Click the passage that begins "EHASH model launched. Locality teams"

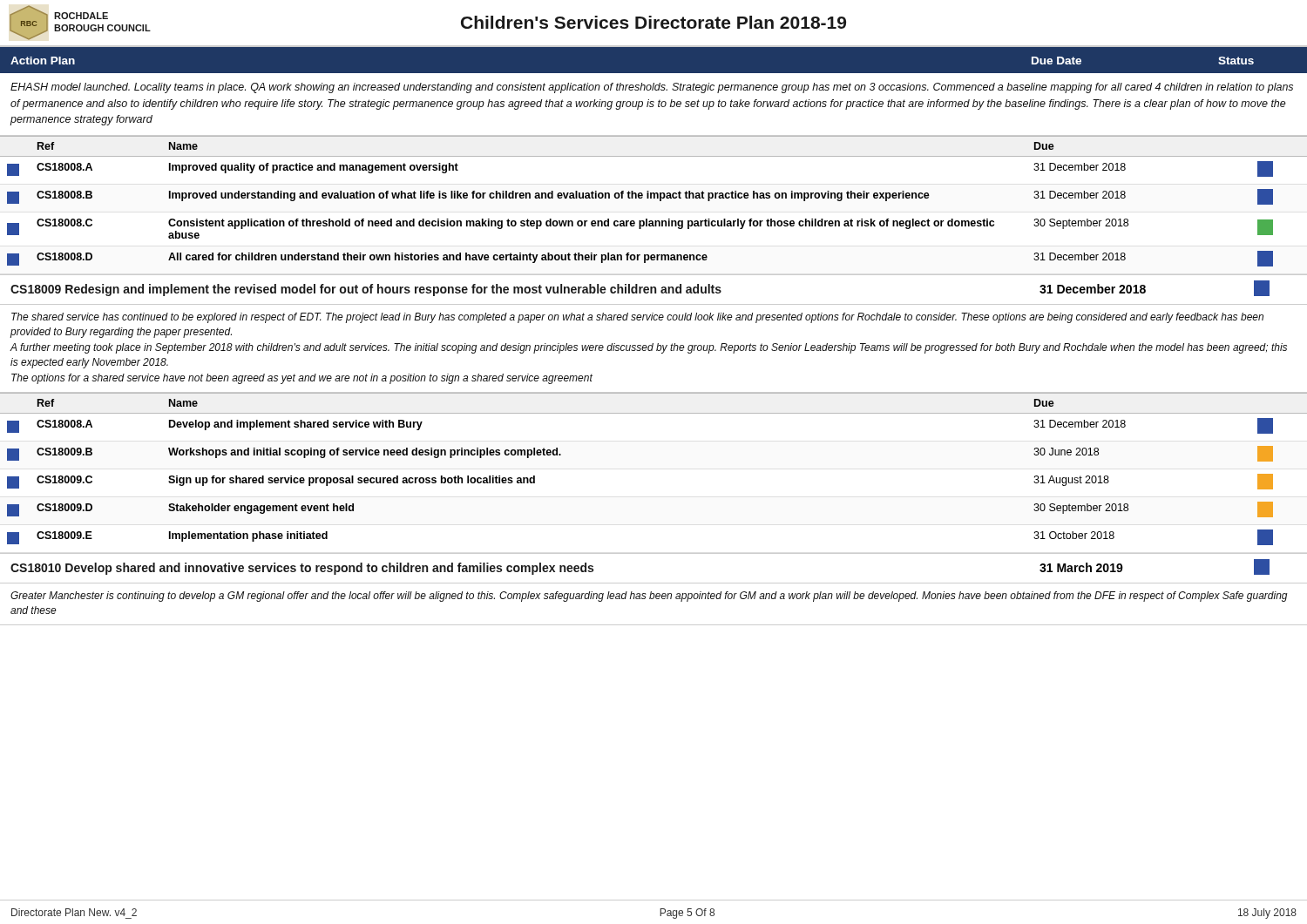(x=652, y=103)
